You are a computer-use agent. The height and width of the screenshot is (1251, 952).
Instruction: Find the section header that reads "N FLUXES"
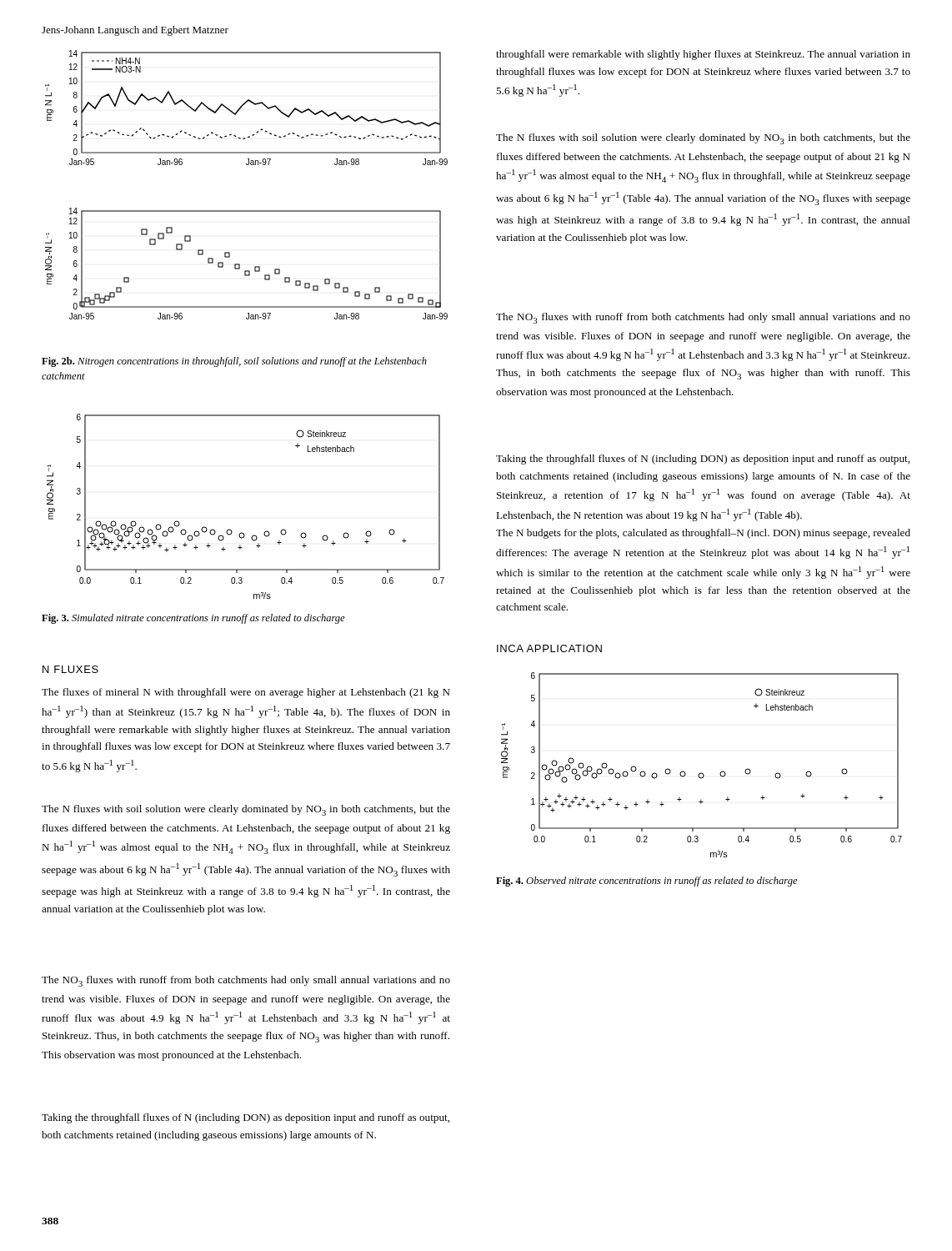pos(70,669)
